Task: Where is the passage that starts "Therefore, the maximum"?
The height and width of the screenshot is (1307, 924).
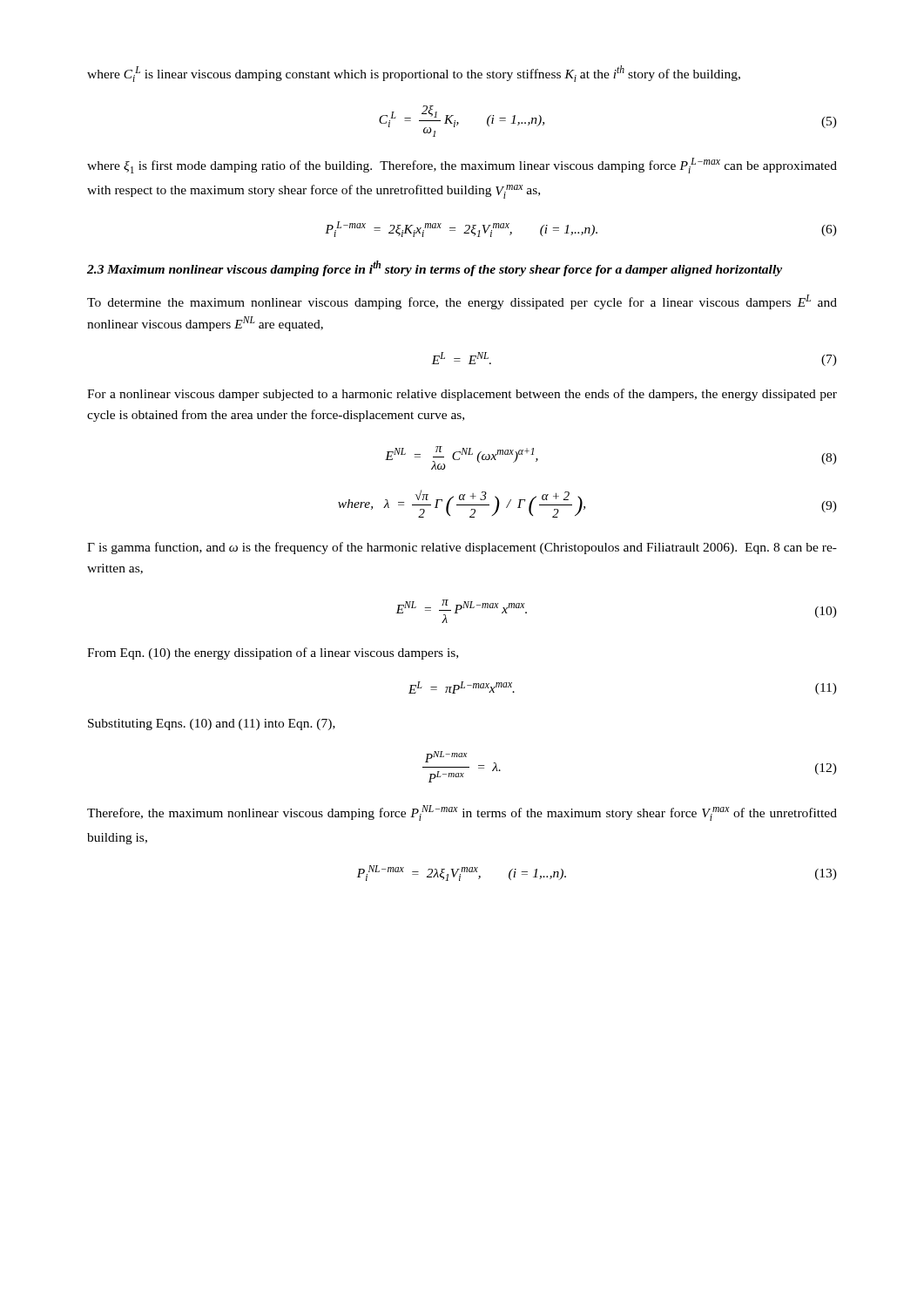Action: 462,825
